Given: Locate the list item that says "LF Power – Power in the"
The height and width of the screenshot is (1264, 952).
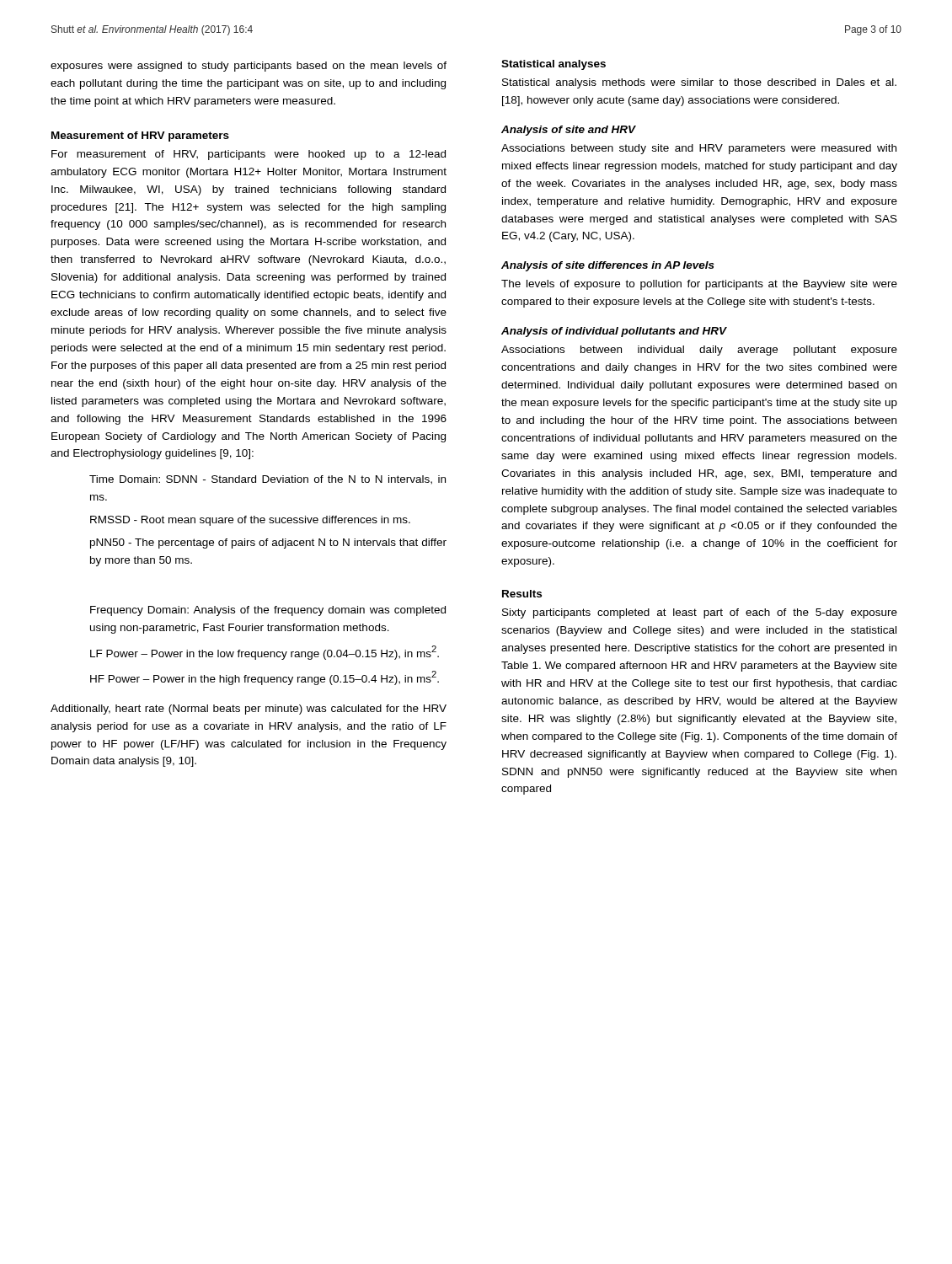Looking at the screenshot, I should pos(265,651).
